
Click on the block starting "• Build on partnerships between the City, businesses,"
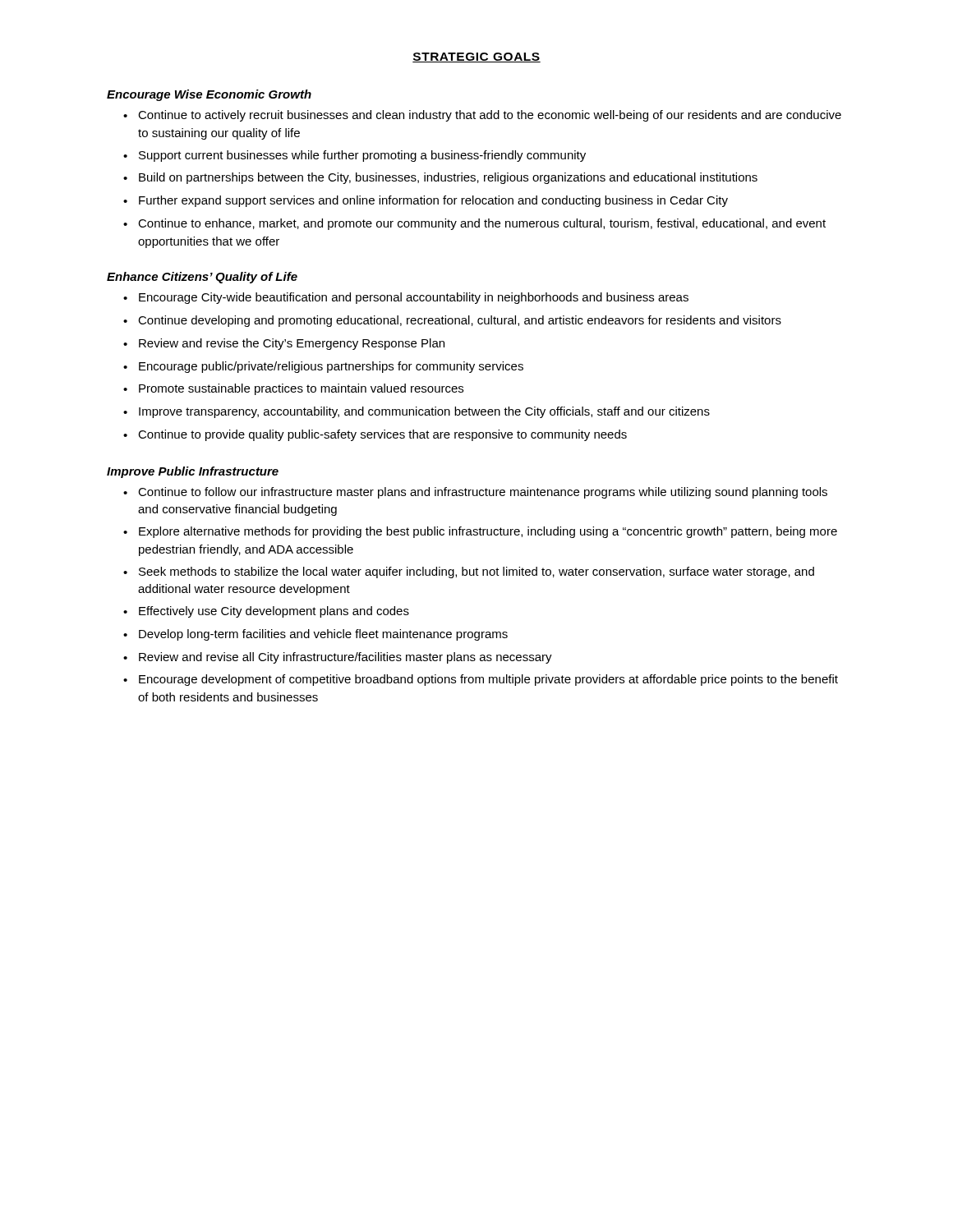pos(440,178)
